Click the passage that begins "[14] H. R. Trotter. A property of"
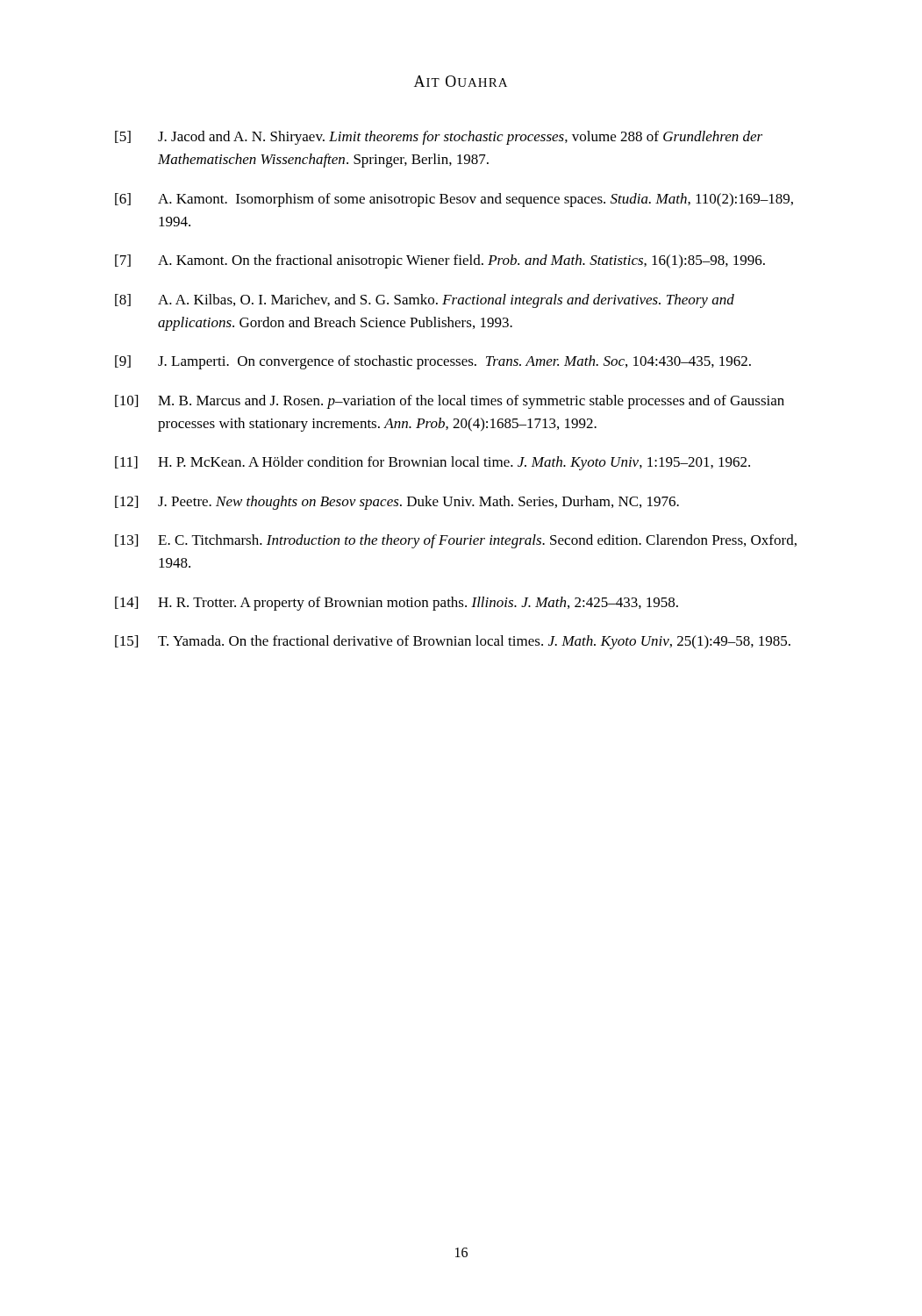The width and height of the screenshot is (922, 1316). tap(461, 603)
